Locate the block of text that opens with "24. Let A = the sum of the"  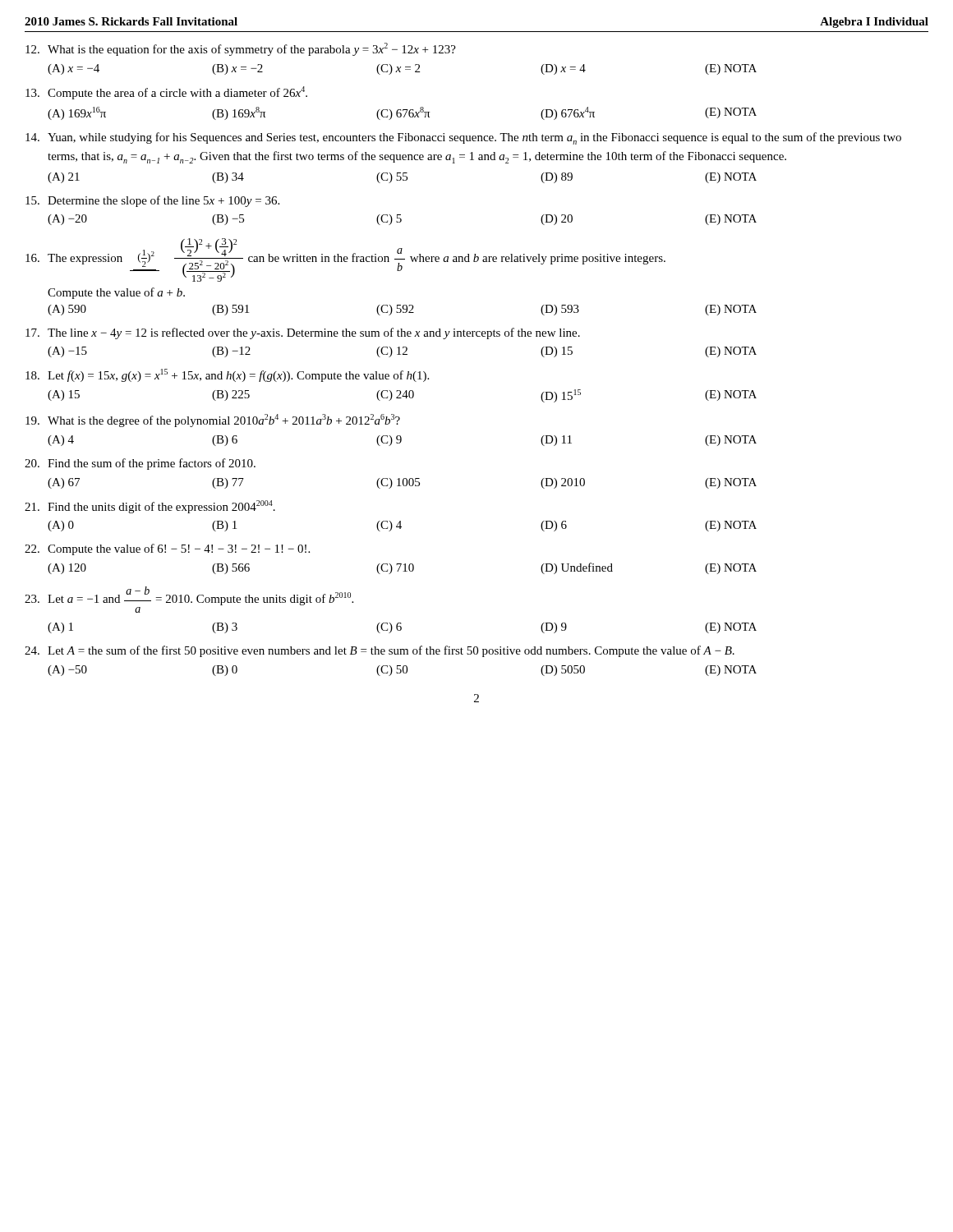pyautogui.click(x=476, y=659)
